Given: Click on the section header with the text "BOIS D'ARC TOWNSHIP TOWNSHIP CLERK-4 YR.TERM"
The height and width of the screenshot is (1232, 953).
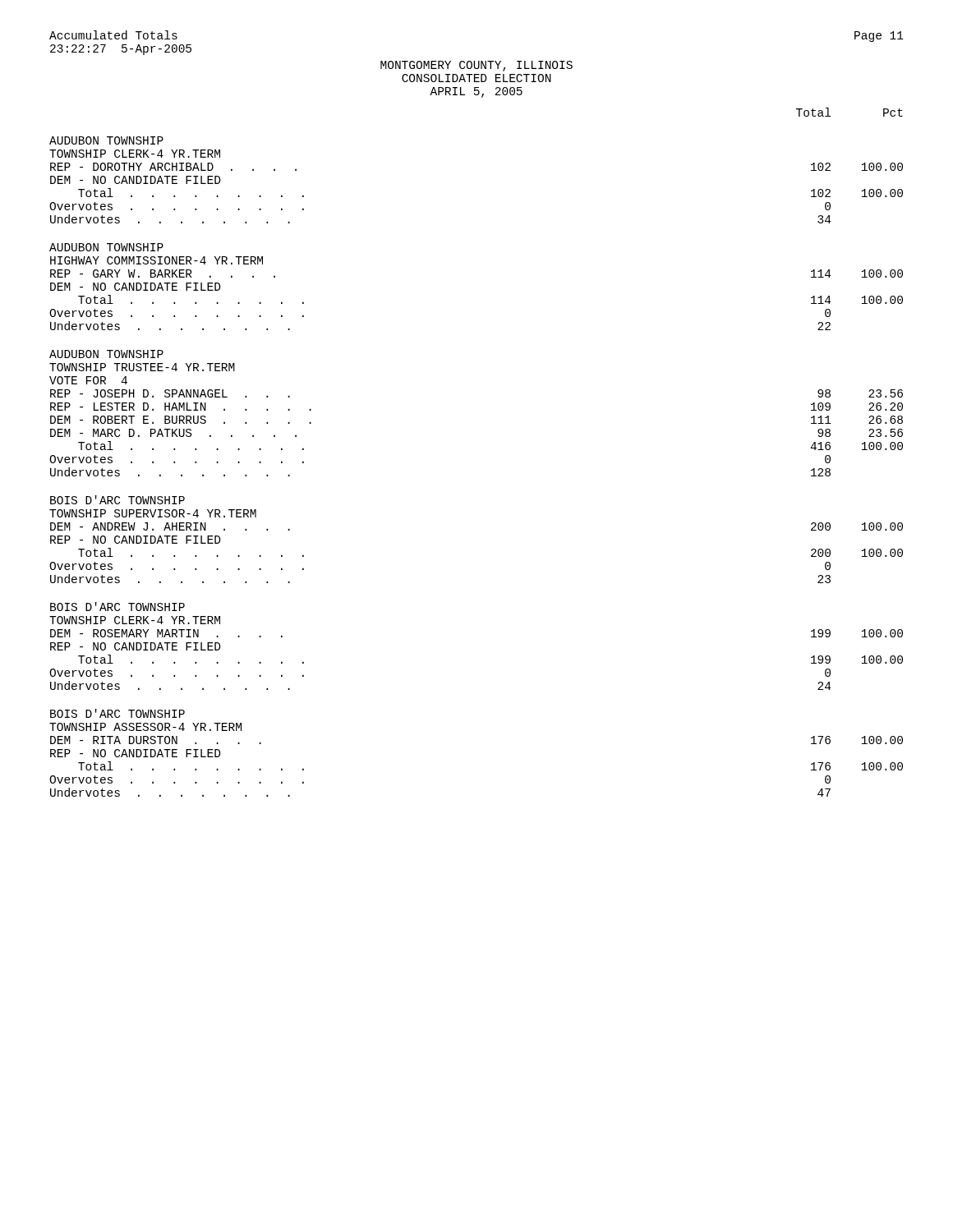Looking at the screenshot, I should 135,614.
